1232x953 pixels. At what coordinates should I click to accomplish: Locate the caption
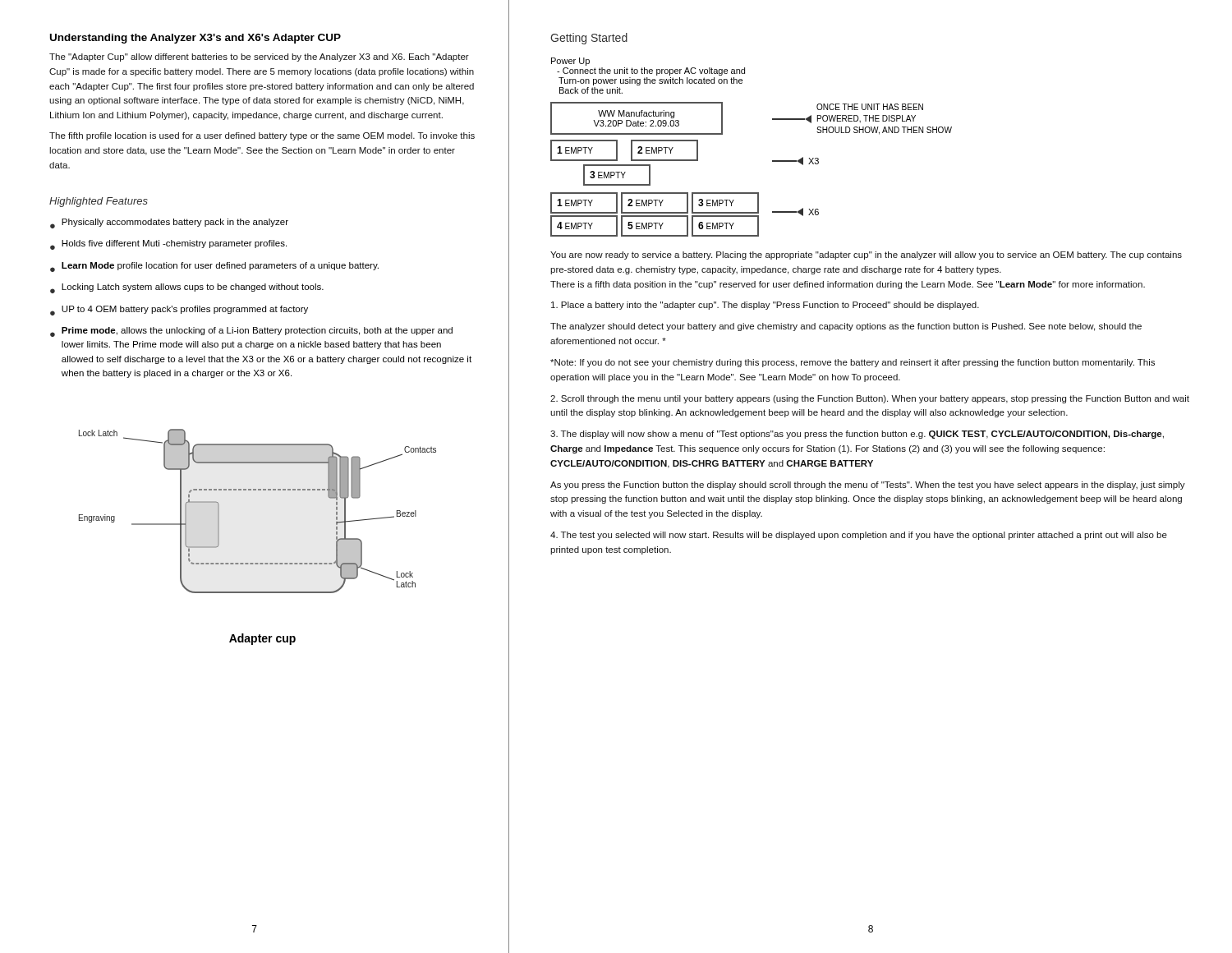tap(262, 638)
